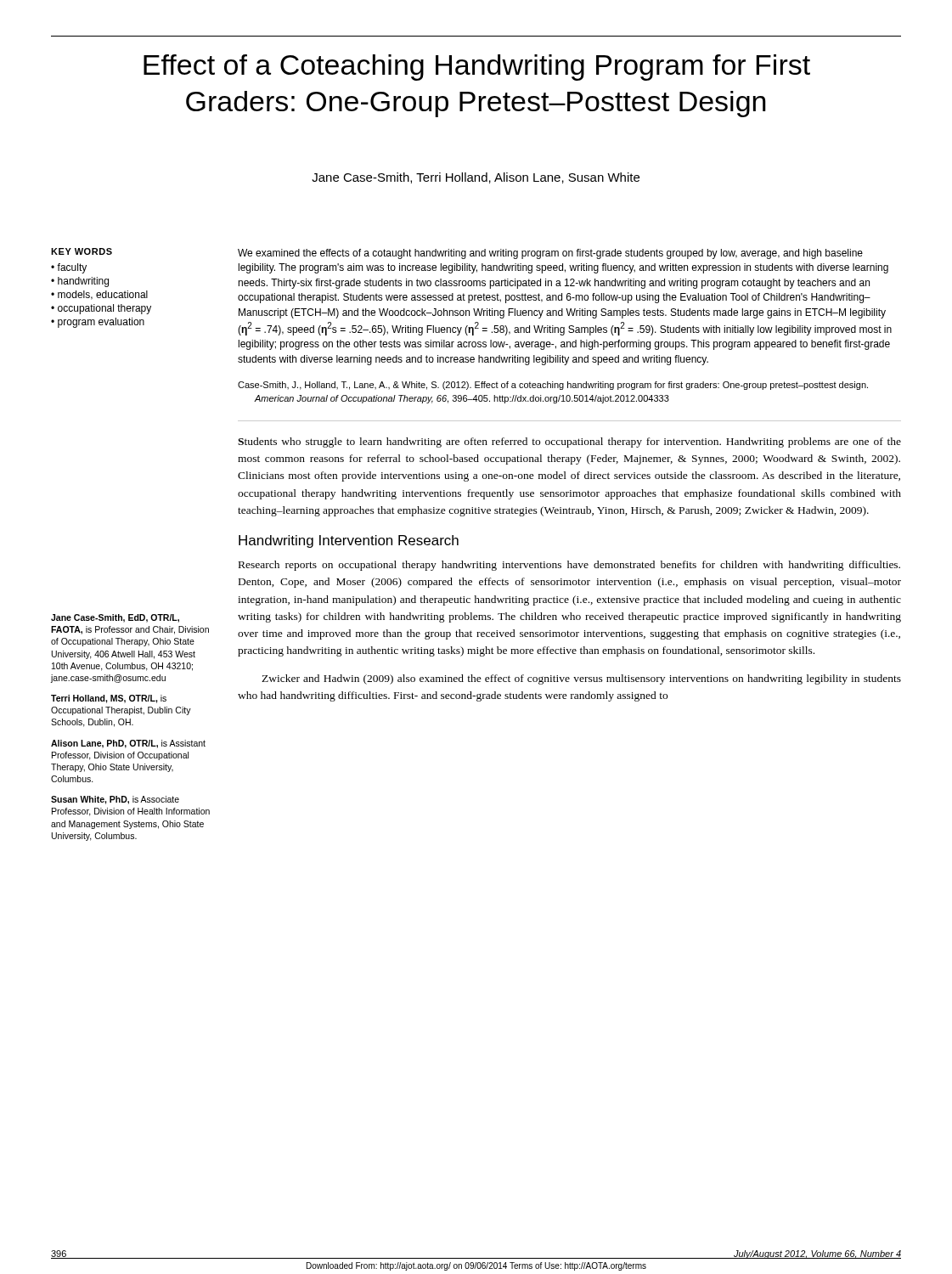Locate the element starting "We examined the effects"
The width and height of the screenshot is (952, 1274).
pos(565,306)
